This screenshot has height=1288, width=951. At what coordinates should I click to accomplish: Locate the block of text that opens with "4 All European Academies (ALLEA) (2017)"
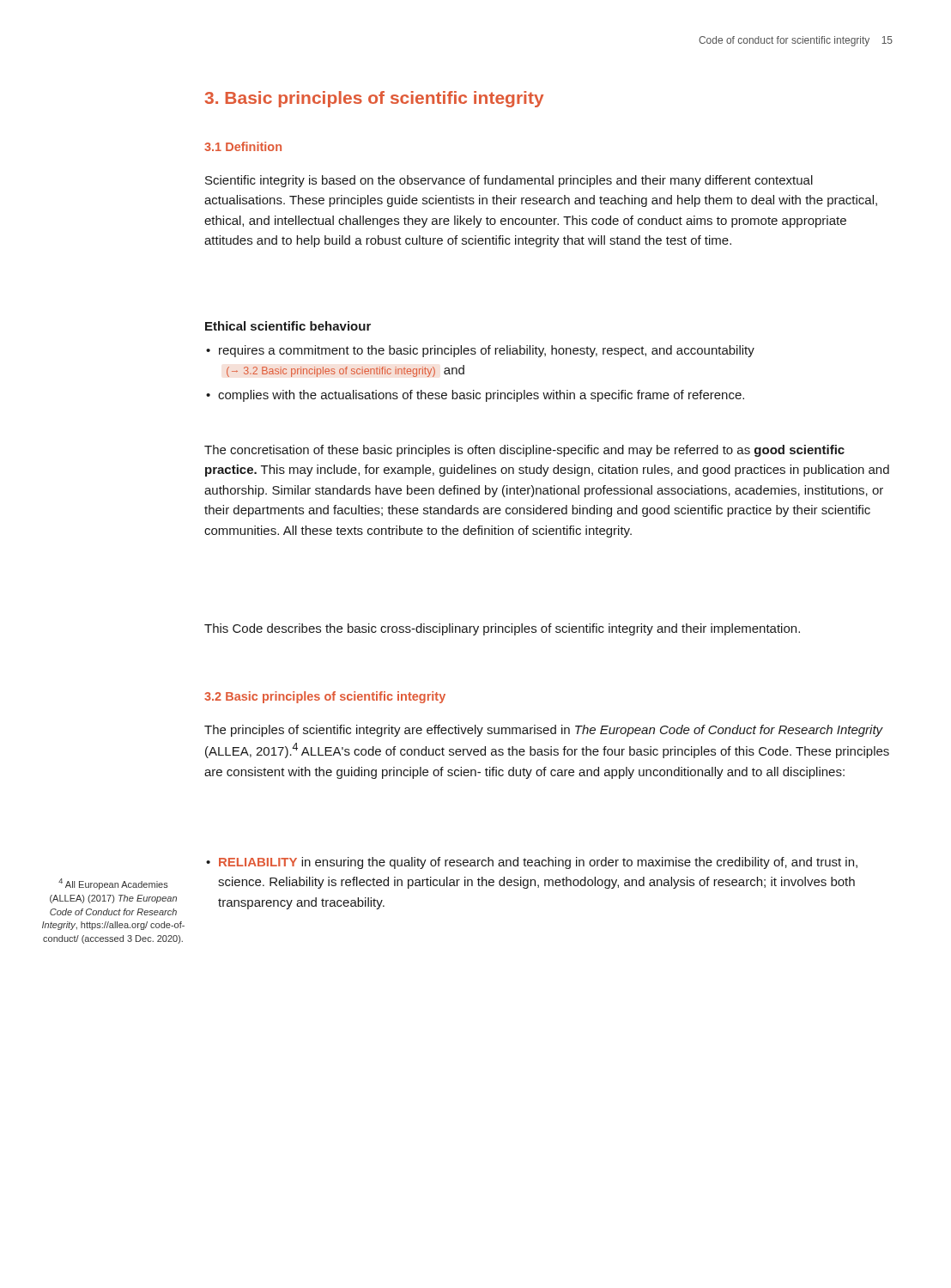coord(113,910)
